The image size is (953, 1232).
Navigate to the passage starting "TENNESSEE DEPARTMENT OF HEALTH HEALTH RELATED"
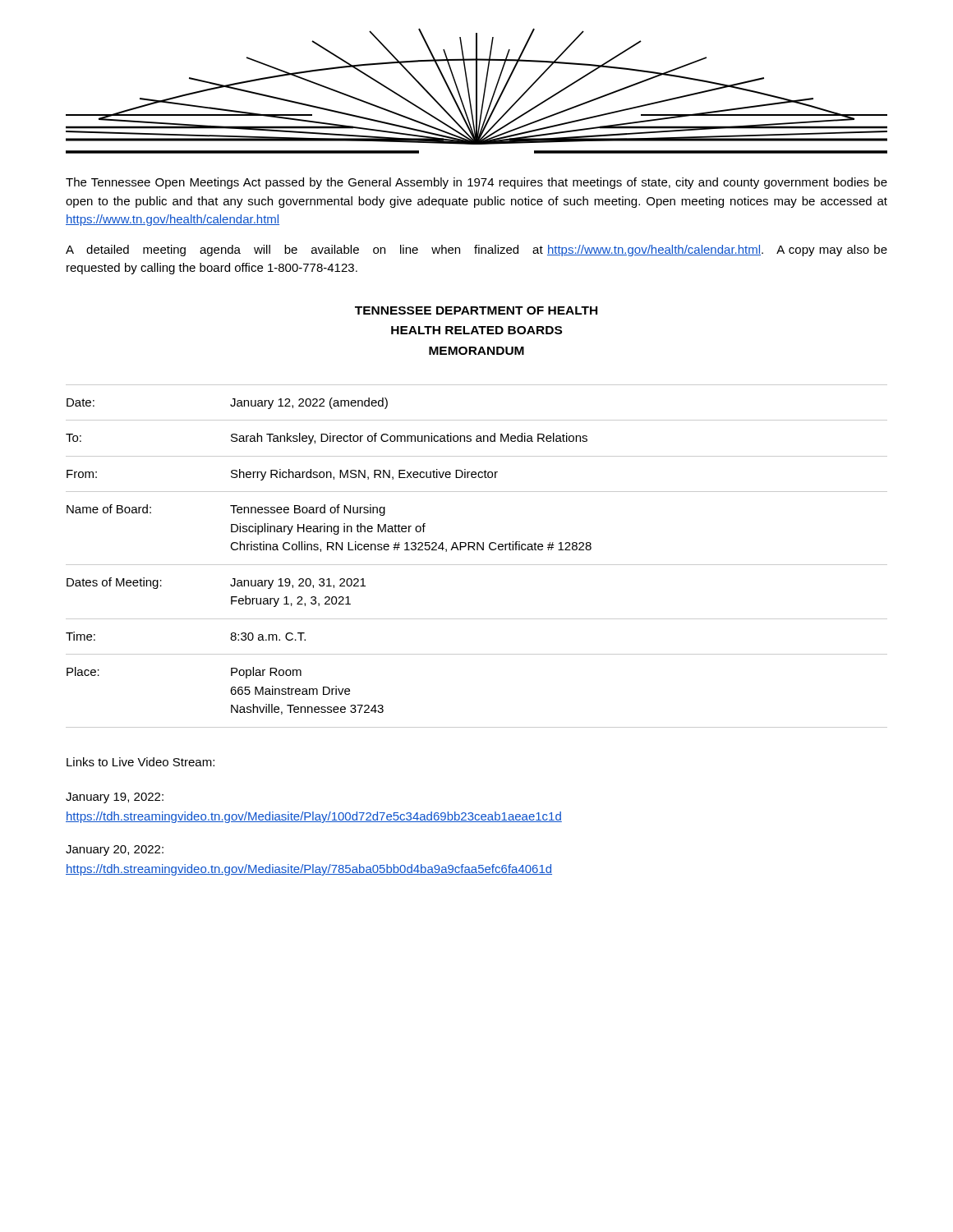click(476, 330)
